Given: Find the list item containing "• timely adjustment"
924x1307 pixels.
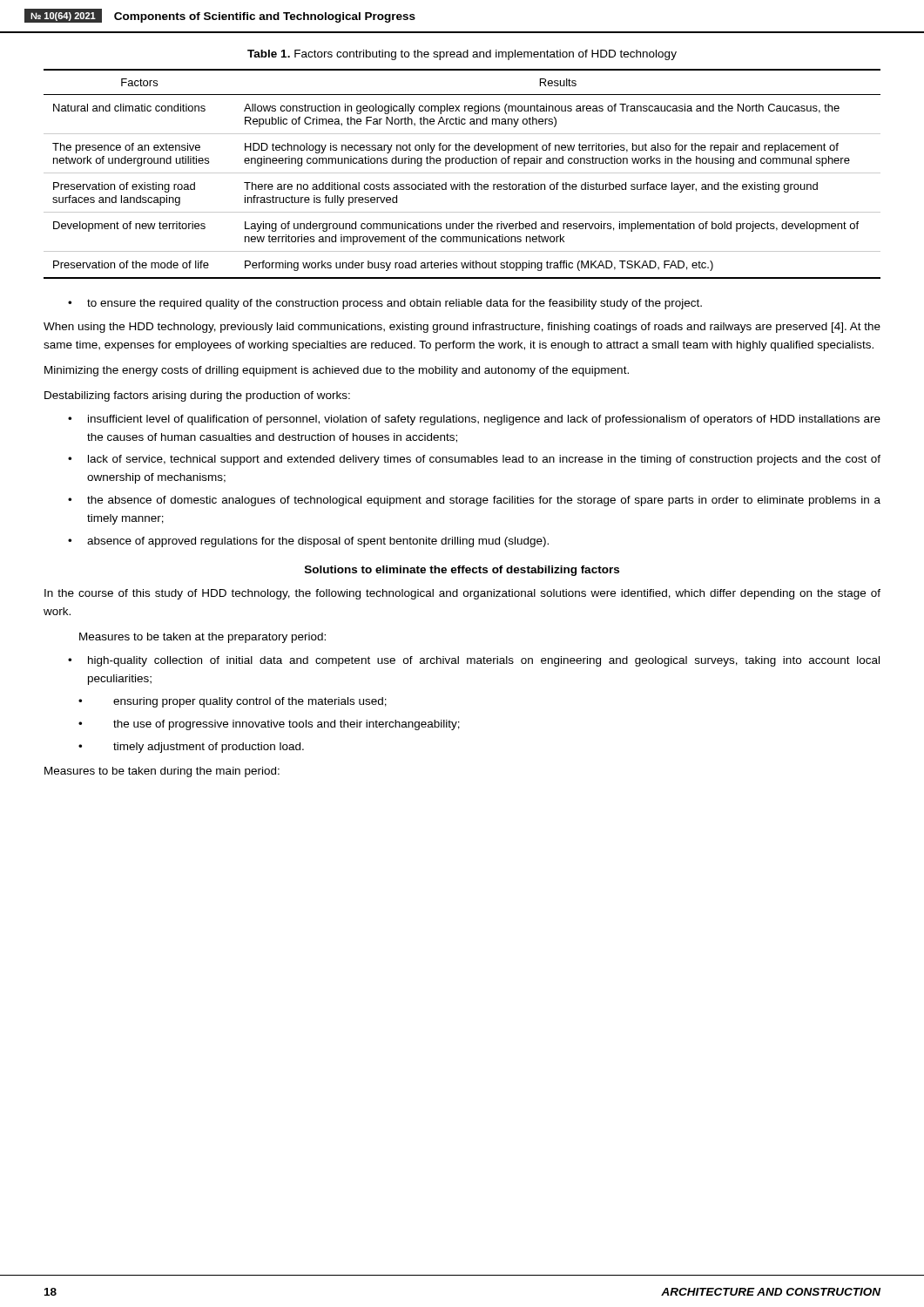Looking at the screenshot, I should 174,747.
